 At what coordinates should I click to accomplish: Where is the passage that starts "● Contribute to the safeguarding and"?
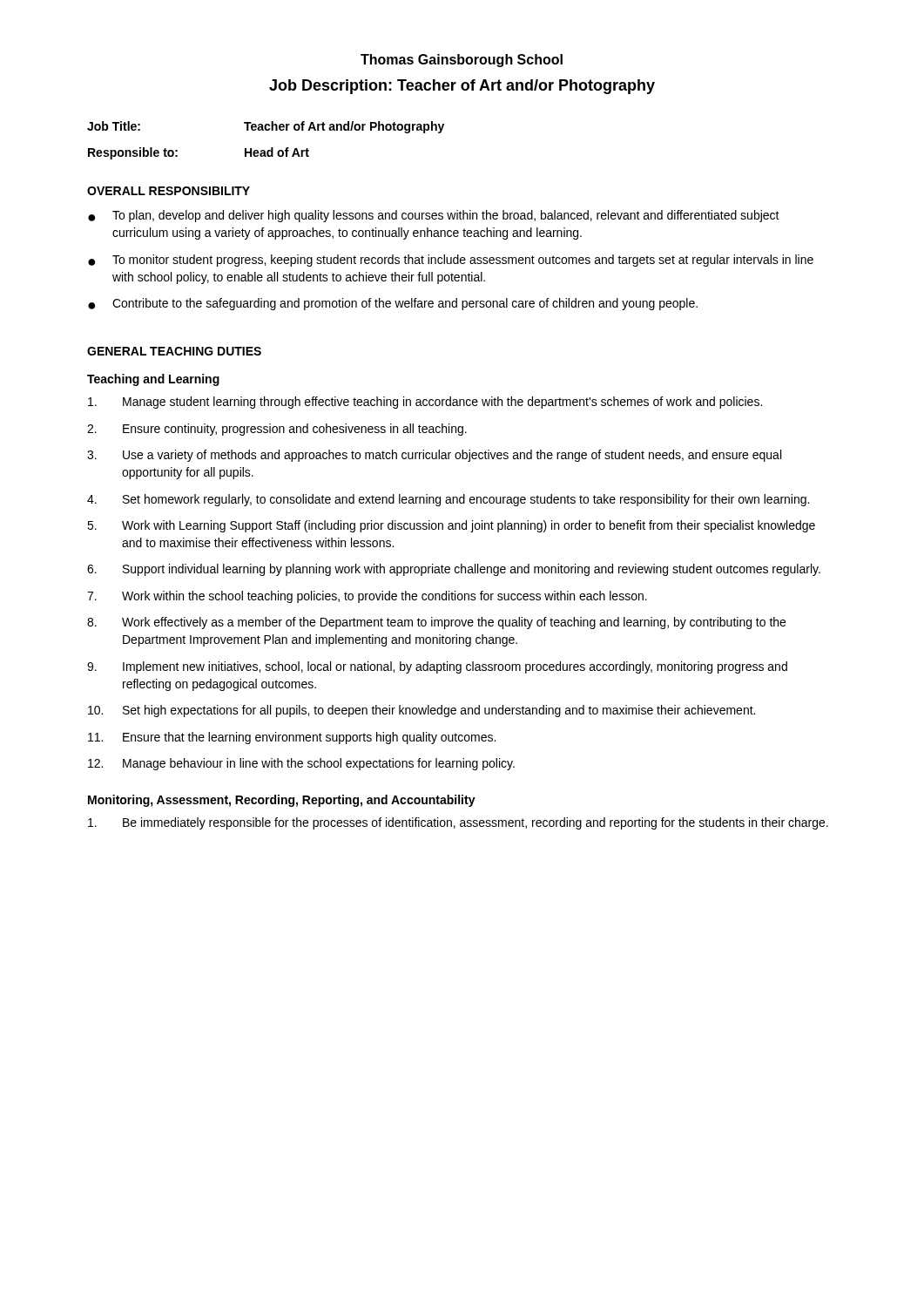pyautogui.click(x=393, y=306)
